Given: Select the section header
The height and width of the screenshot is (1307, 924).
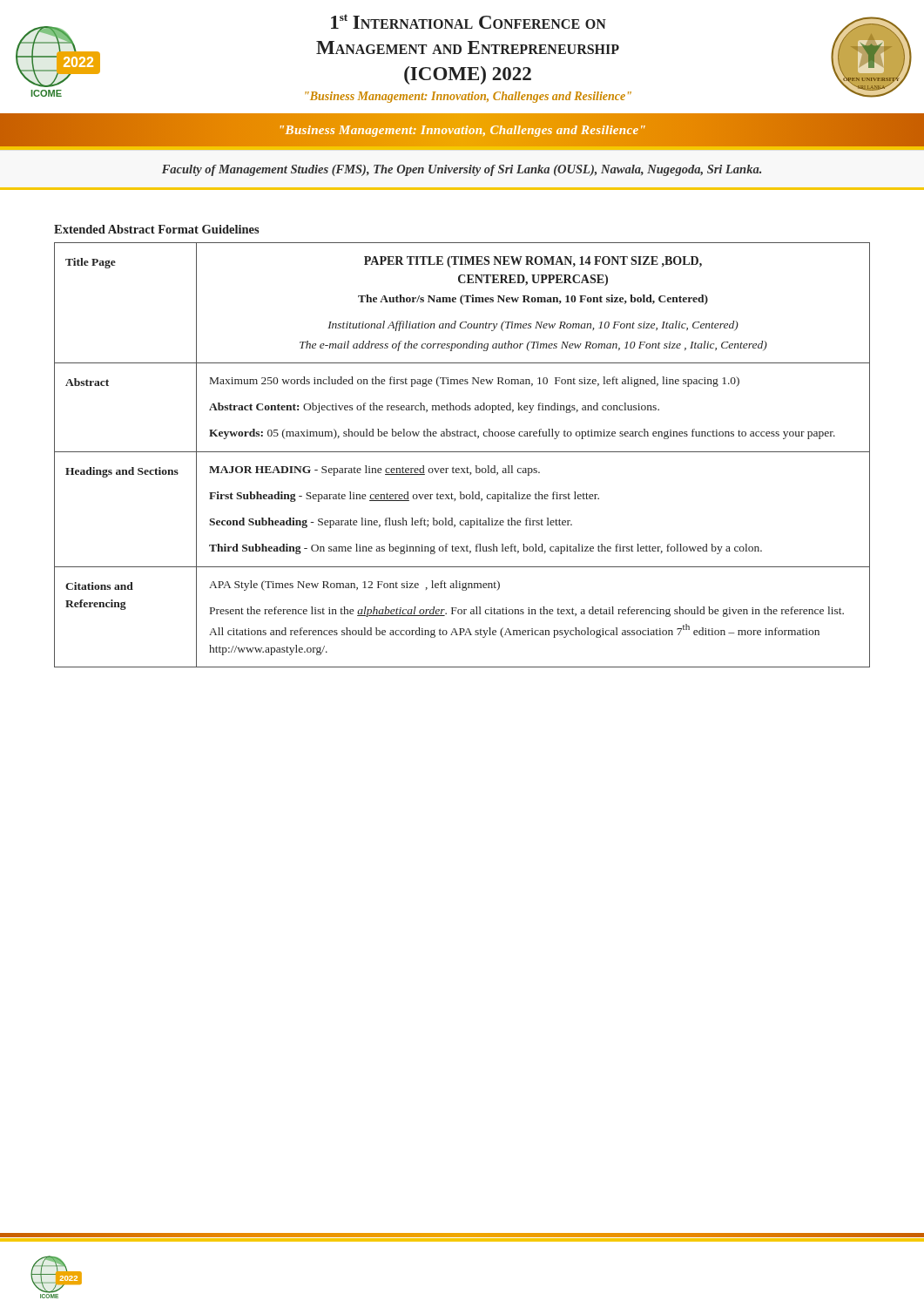Looking at the screenshot, I should coord(157,229).
